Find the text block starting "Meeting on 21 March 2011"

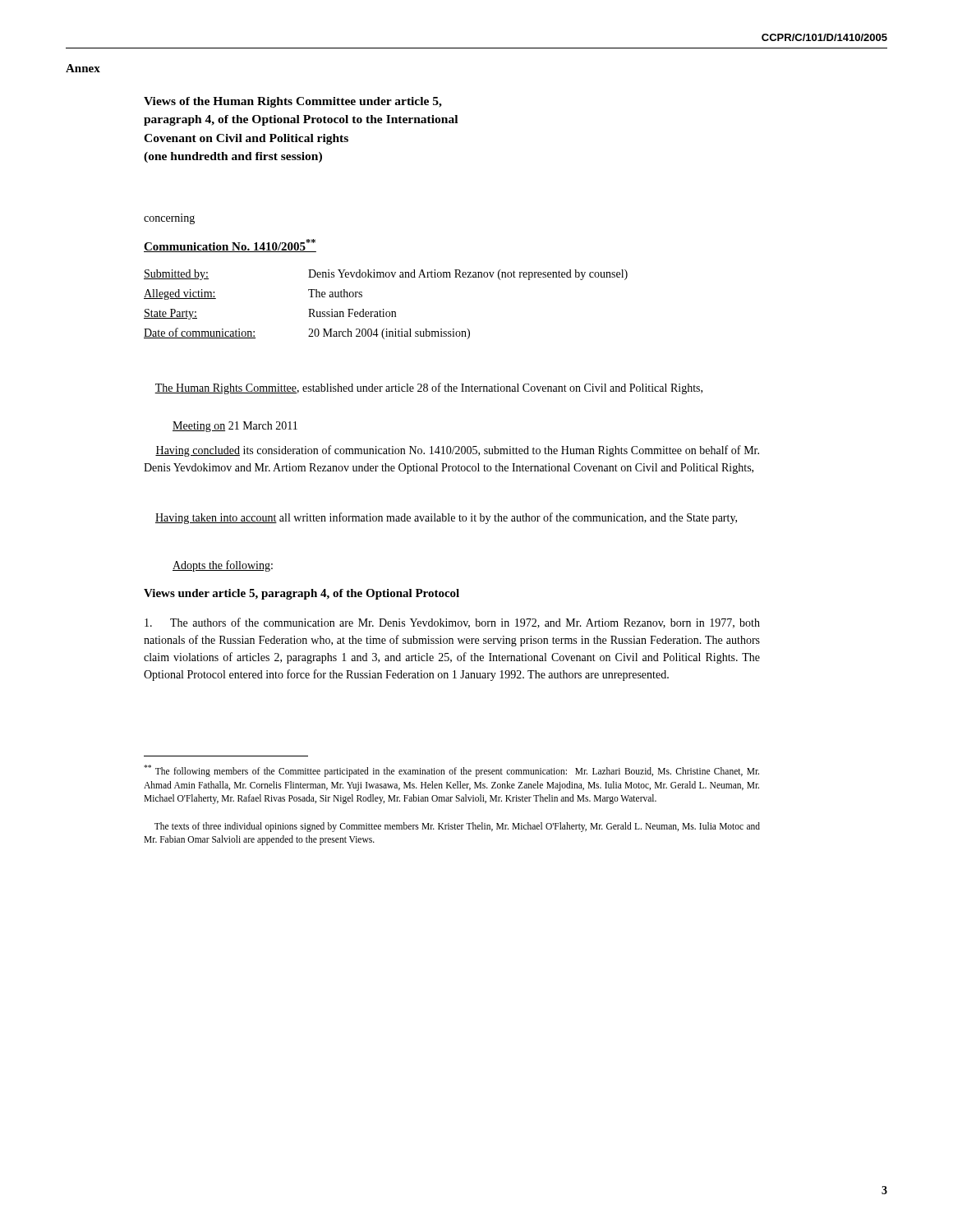(x=235, y=426)
